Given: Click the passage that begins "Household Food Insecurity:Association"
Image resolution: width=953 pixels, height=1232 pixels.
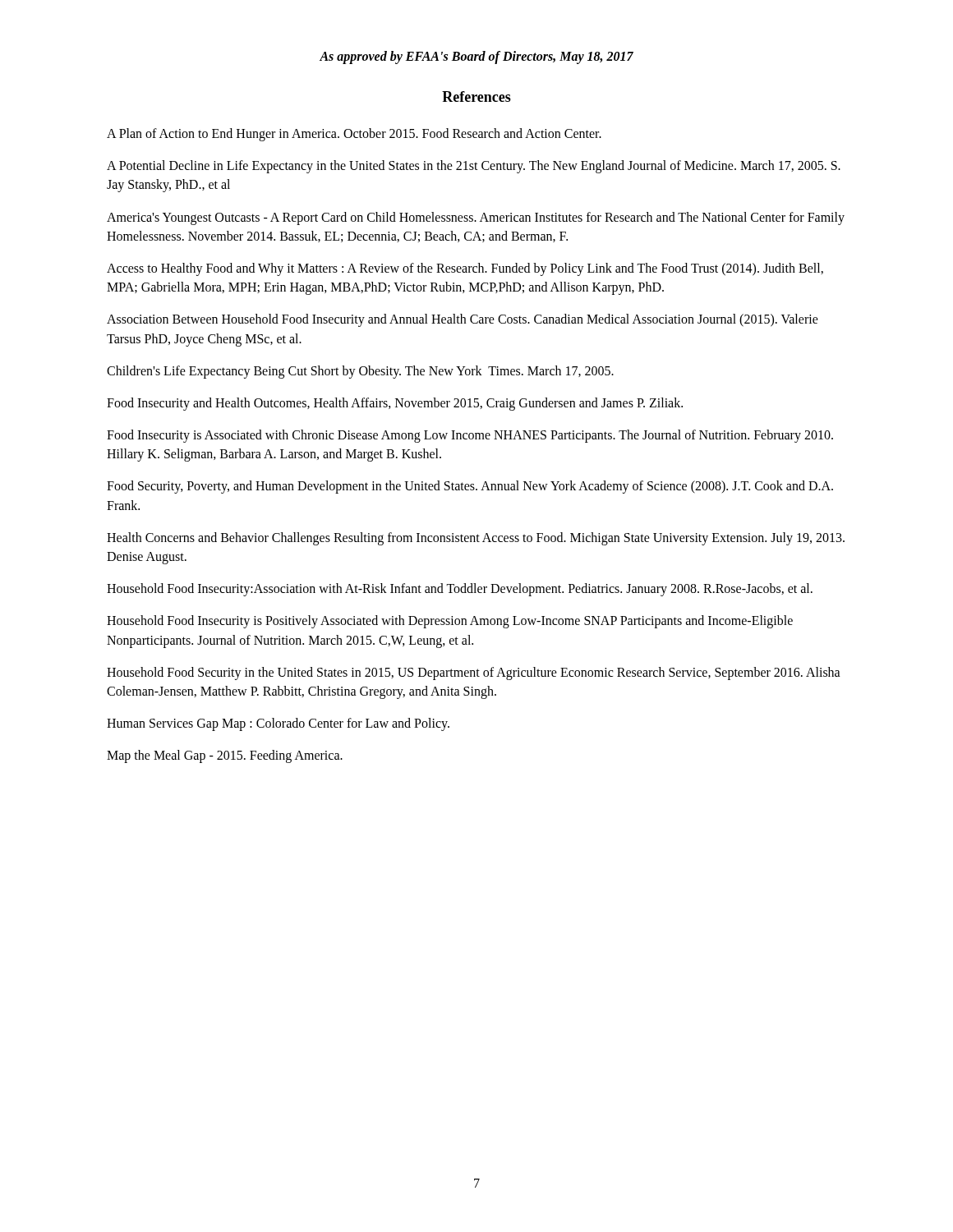Looking at the screenshot, I should click(x=460, y=589).
